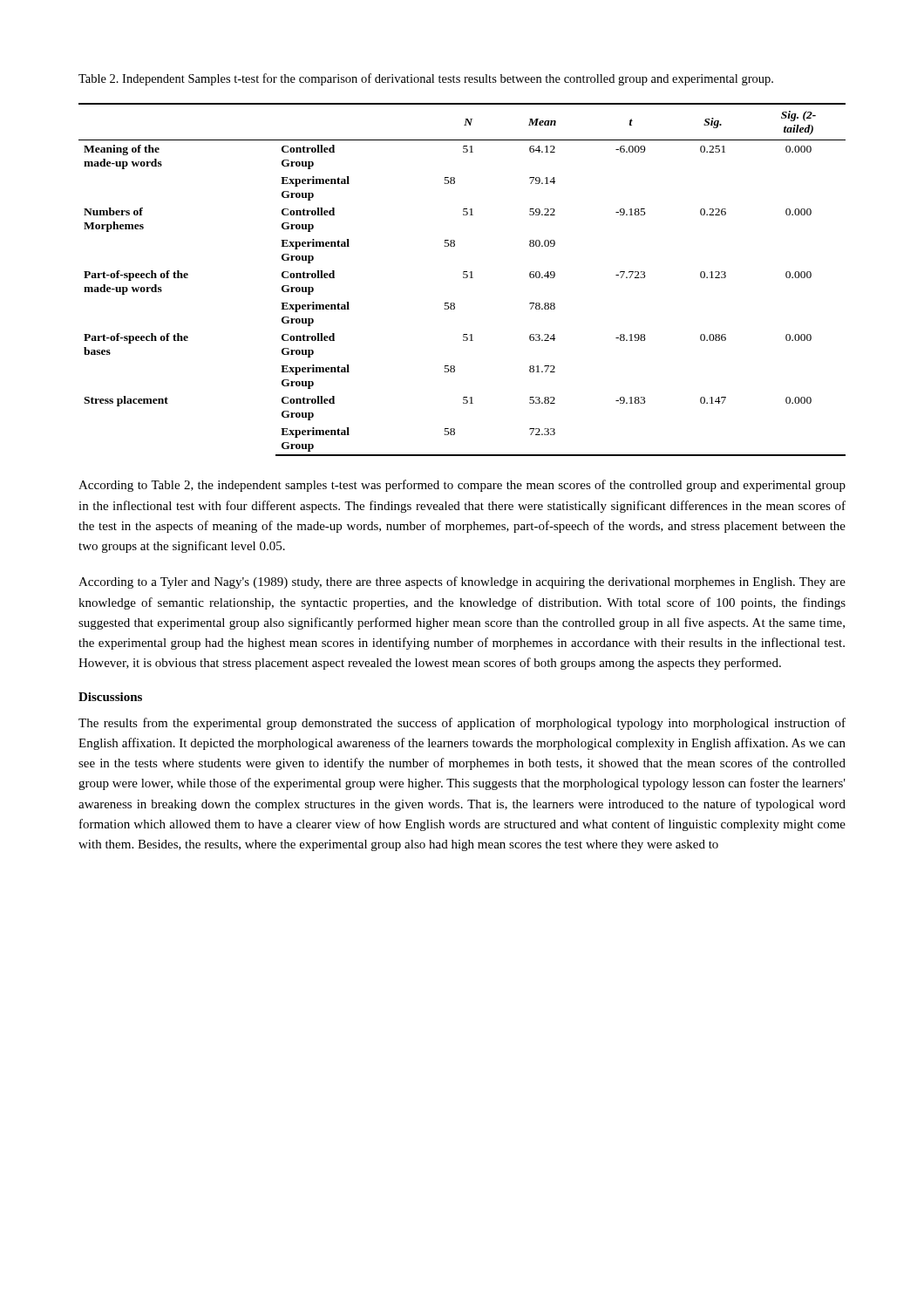Find the text block that reads "According to Table 2, the independent"
The height and width of the screenshot is (1308, 924).
(x=462, y=515)
